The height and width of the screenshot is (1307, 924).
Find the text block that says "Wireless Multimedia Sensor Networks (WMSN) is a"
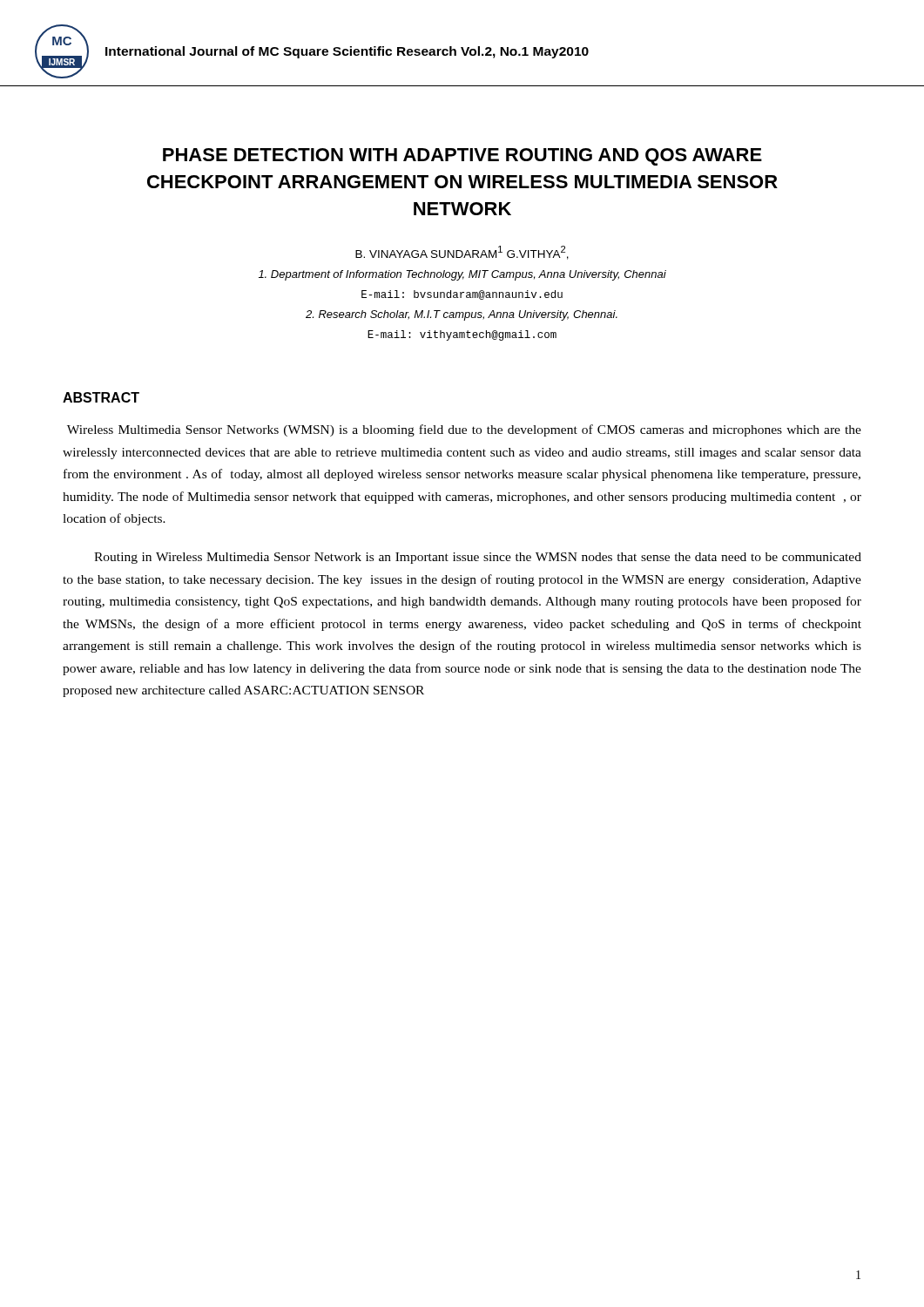462,474
